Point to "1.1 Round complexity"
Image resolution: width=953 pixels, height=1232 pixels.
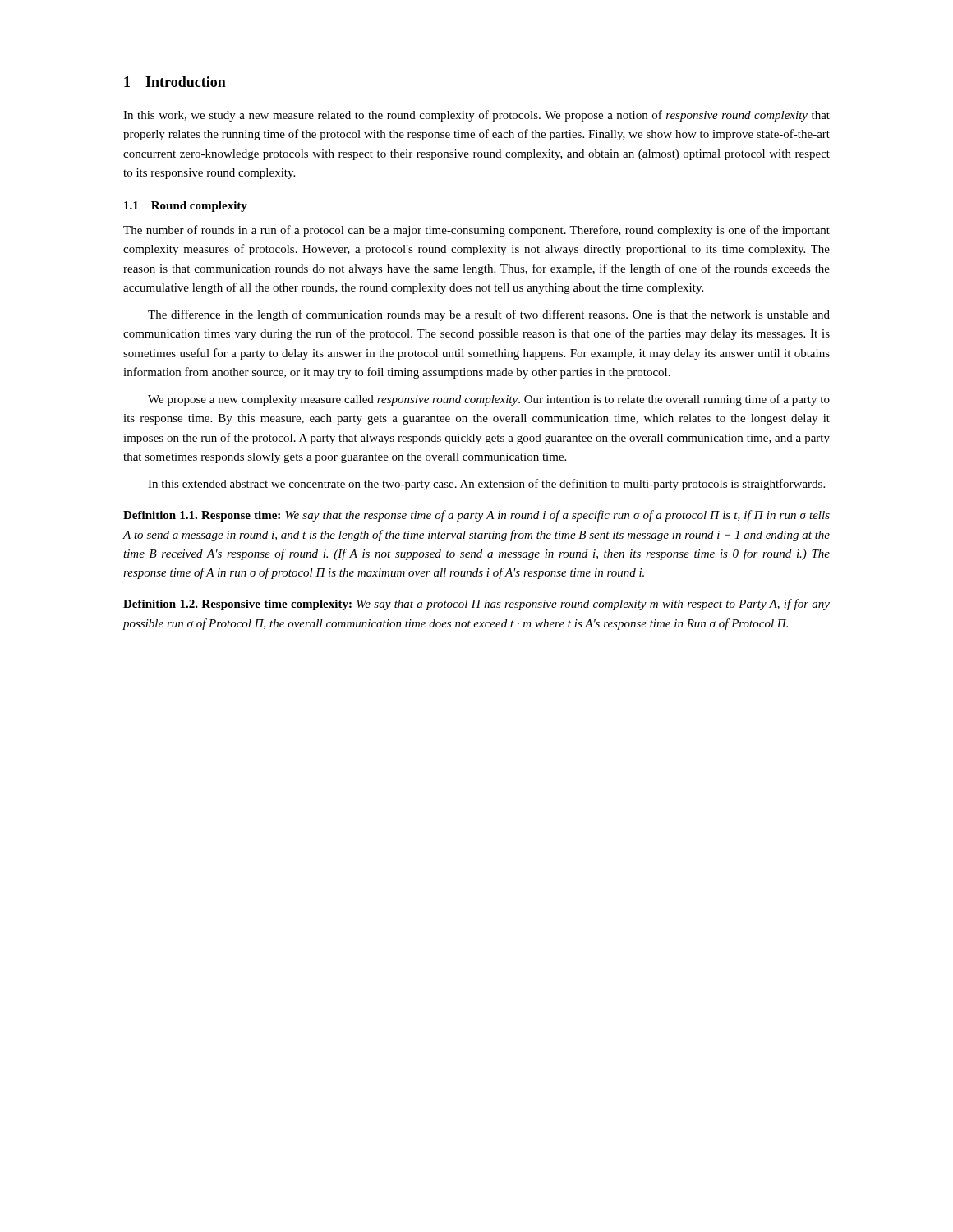click(186, 207)
